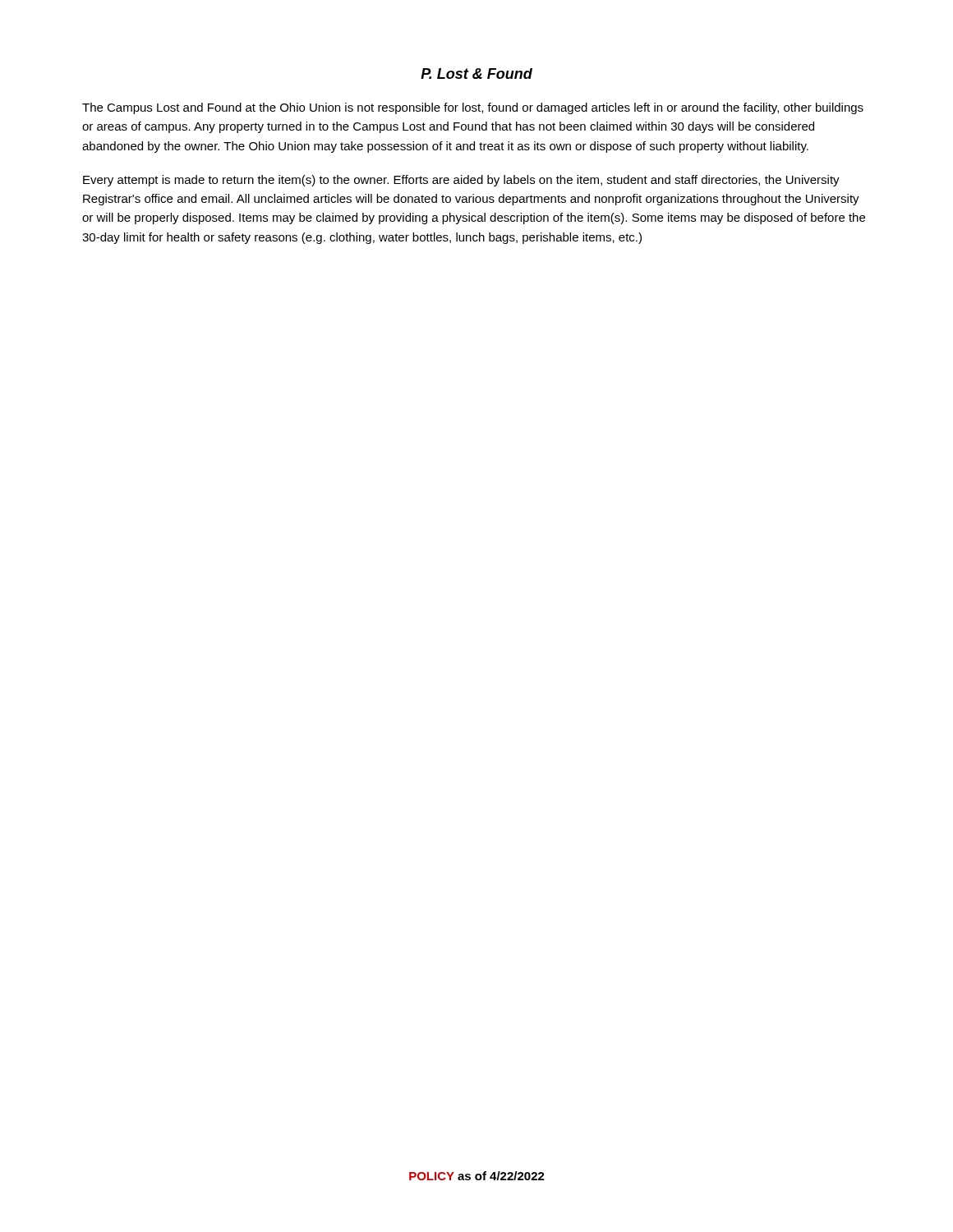The height and width of the screenshot is (1232, 953).
Task: Locate the text starting "P. Lost & Found"
Action: [x=476, y=74]
